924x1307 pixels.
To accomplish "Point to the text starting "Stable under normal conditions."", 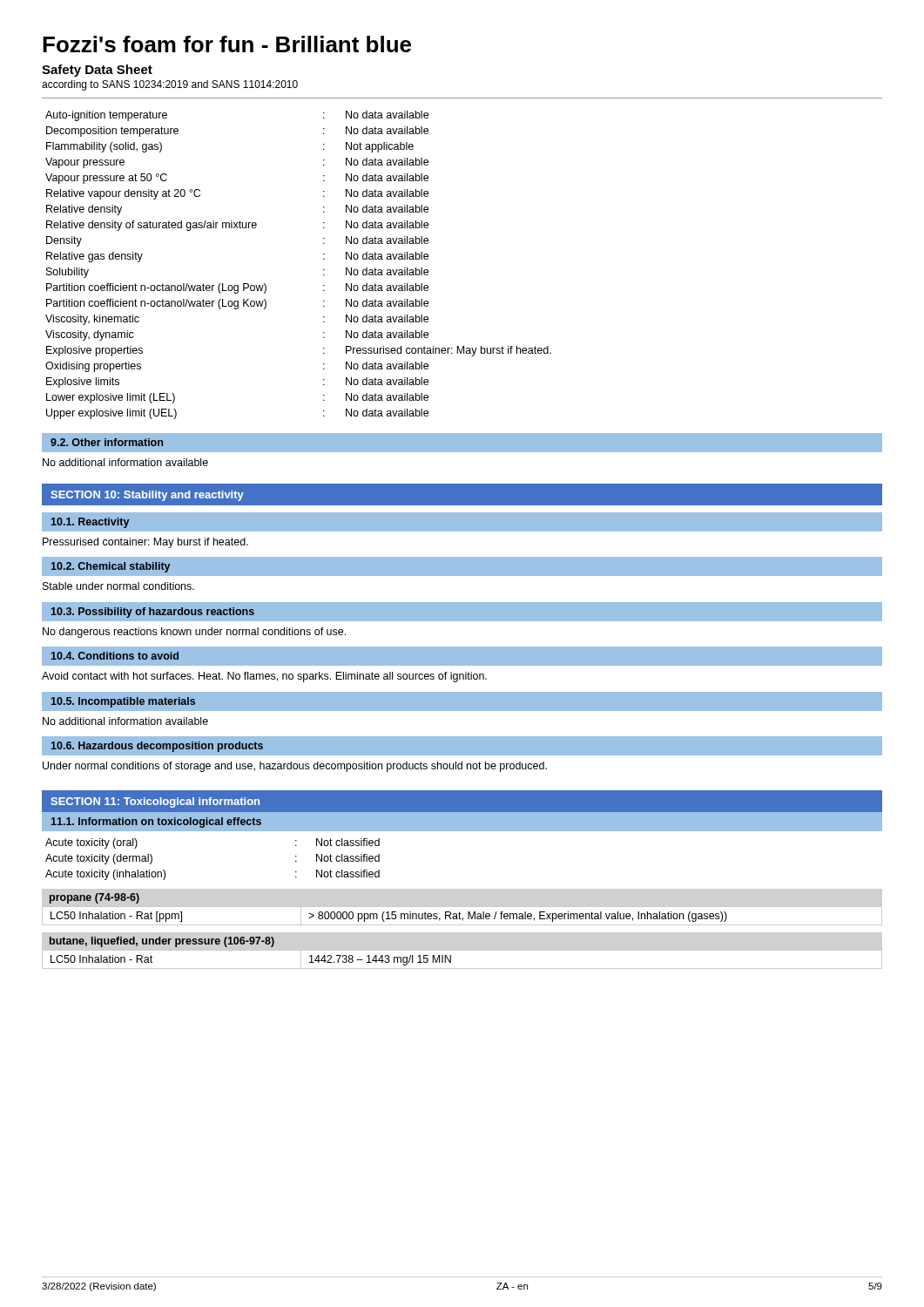I will (x=462, y=587).
